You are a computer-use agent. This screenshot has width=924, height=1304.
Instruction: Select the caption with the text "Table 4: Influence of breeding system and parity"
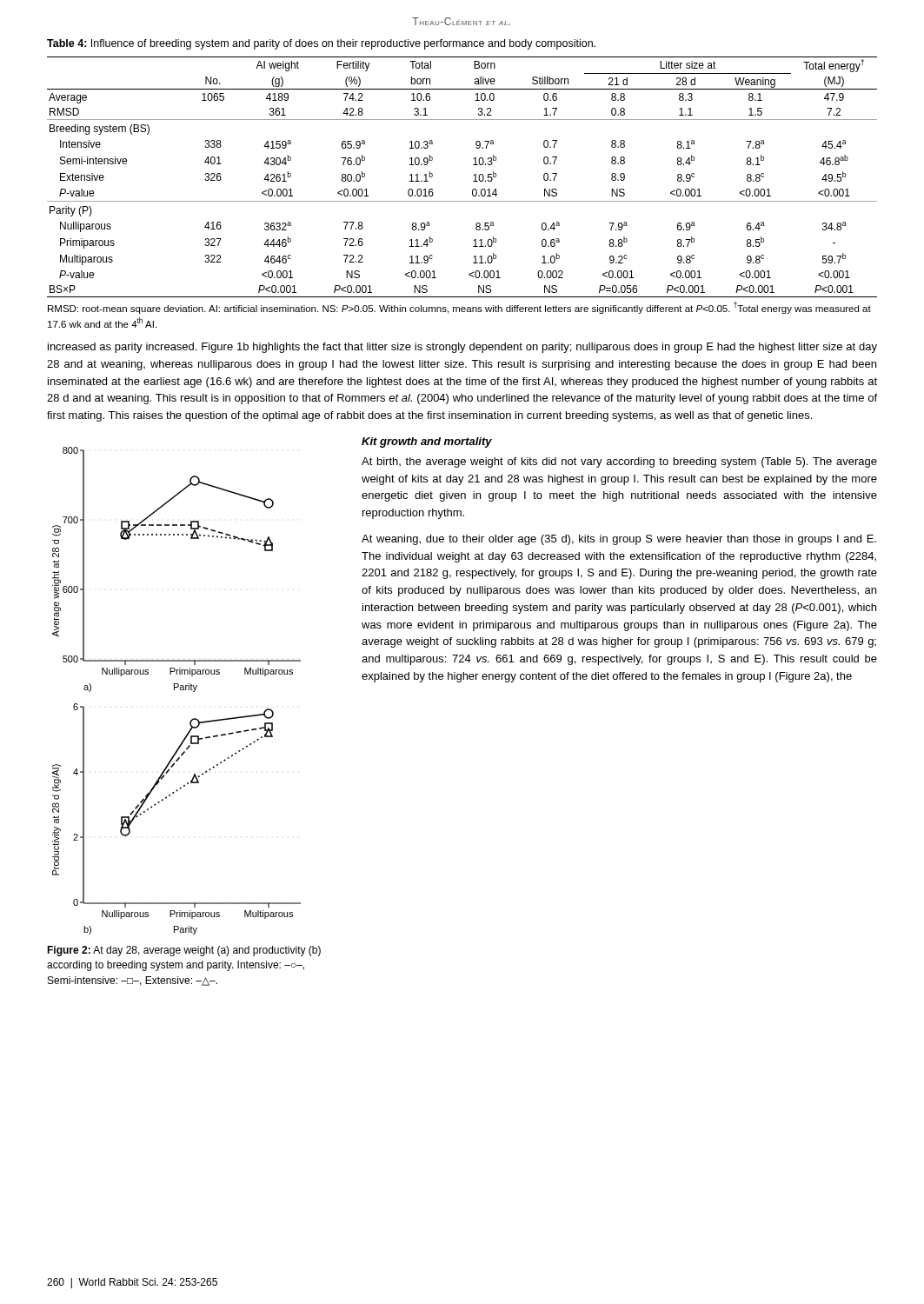point(322,43)
